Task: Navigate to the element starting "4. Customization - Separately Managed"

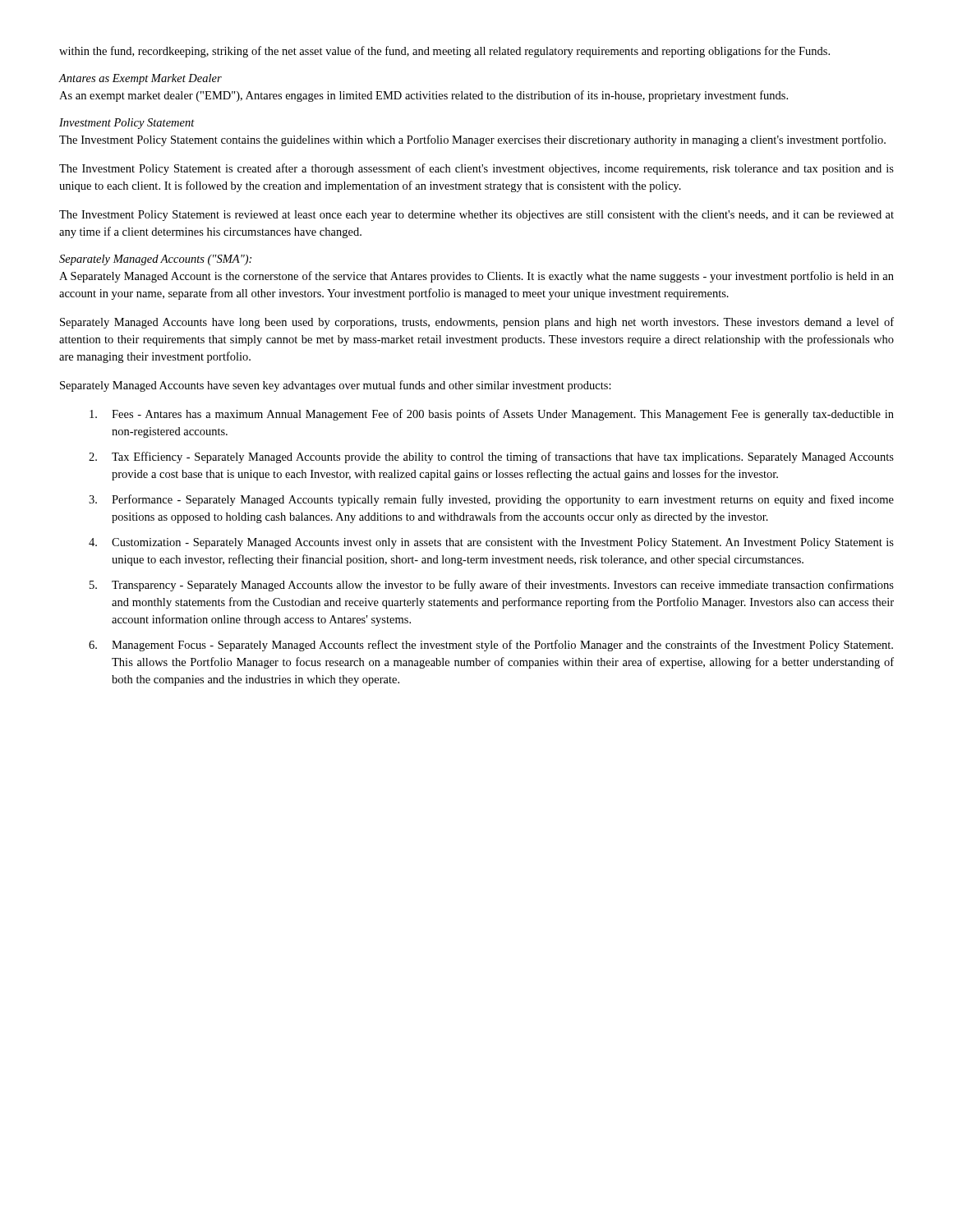Action: (x=491, y=551)
